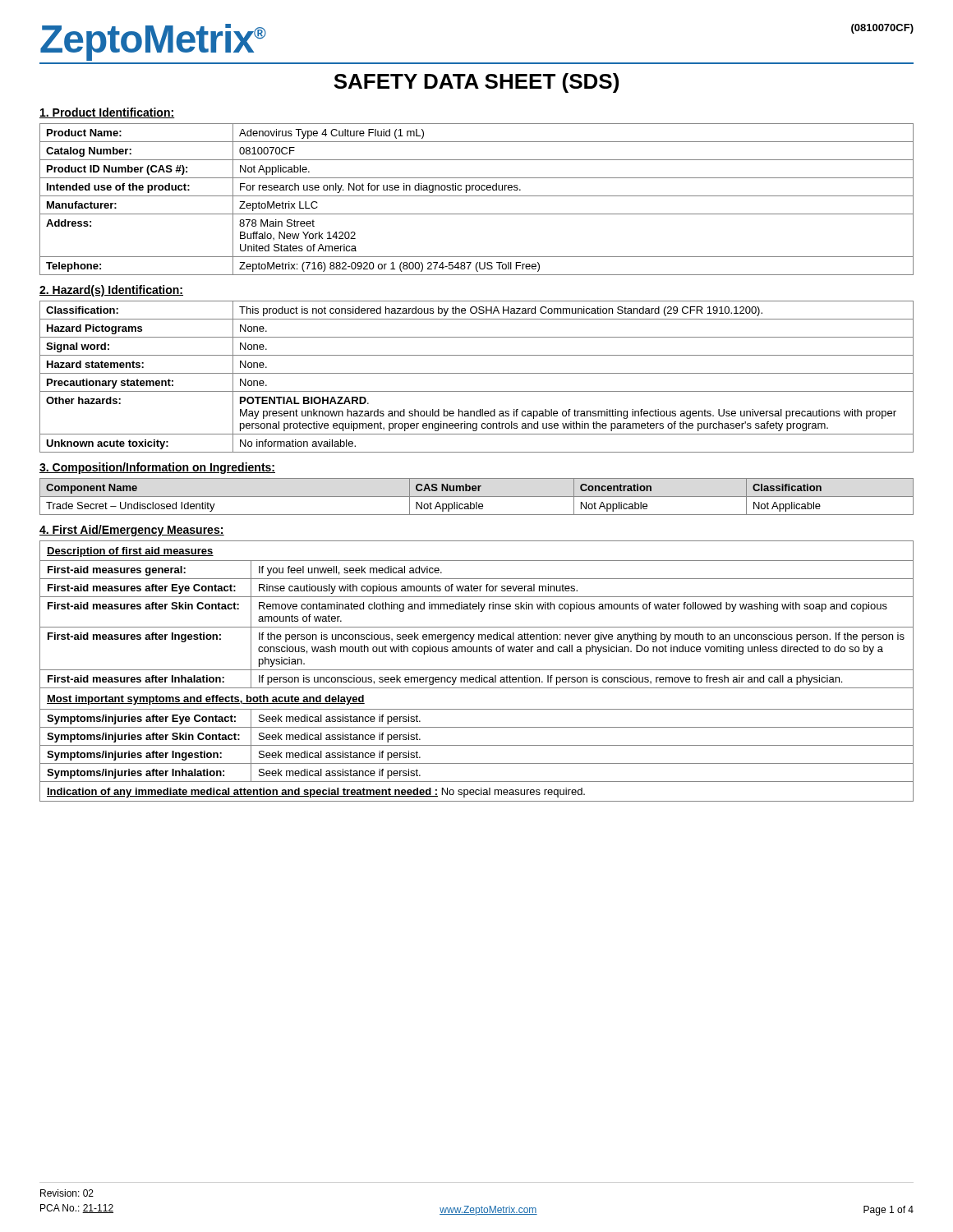
Task: Locate the table with the text "Other hazards:"
Action: (x=476, y=377)
